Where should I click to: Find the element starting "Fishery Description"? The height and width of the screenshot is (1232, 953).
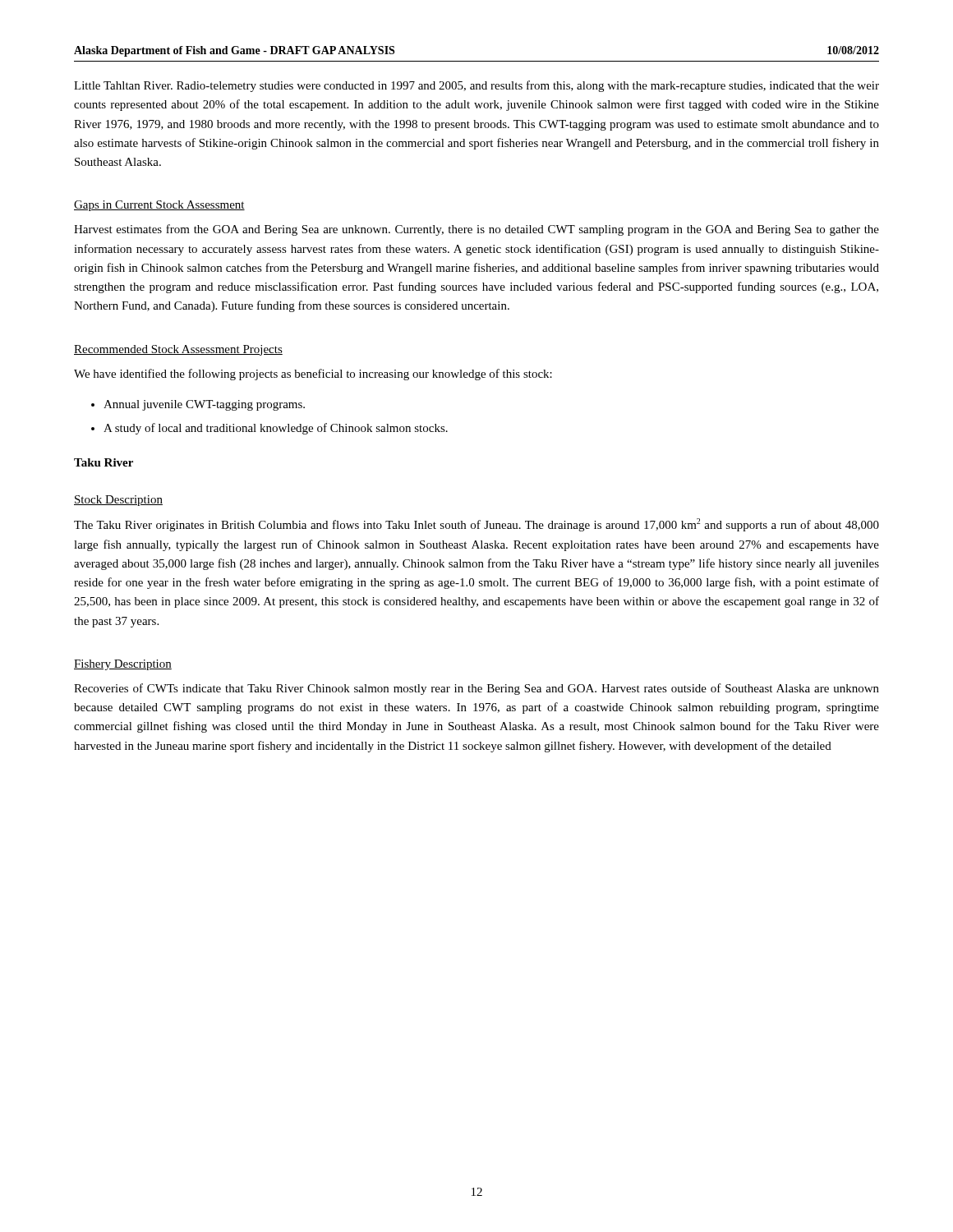tap(123, 664)
